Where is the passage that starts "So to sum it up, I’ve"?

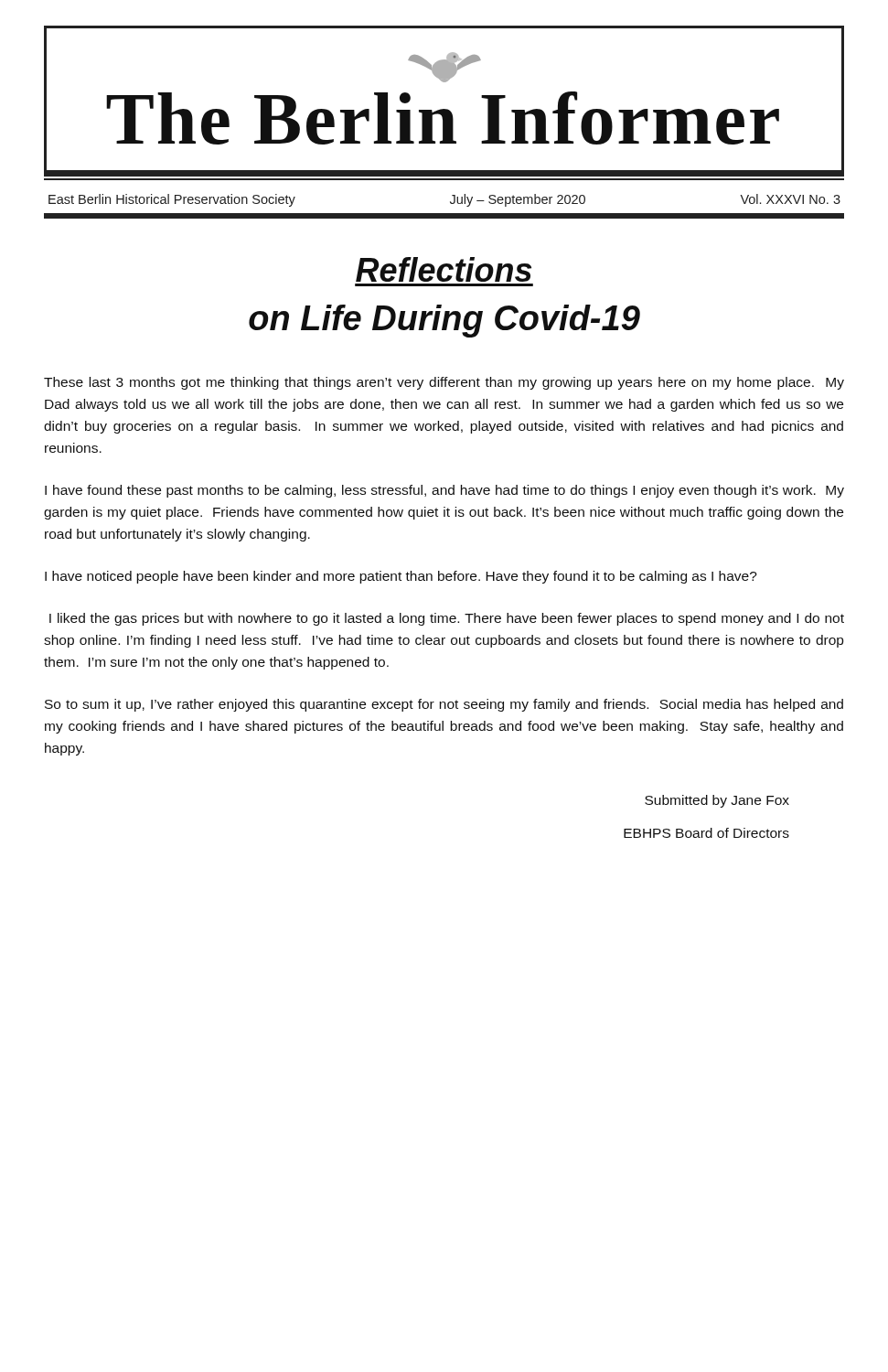[x=444, y=726]
